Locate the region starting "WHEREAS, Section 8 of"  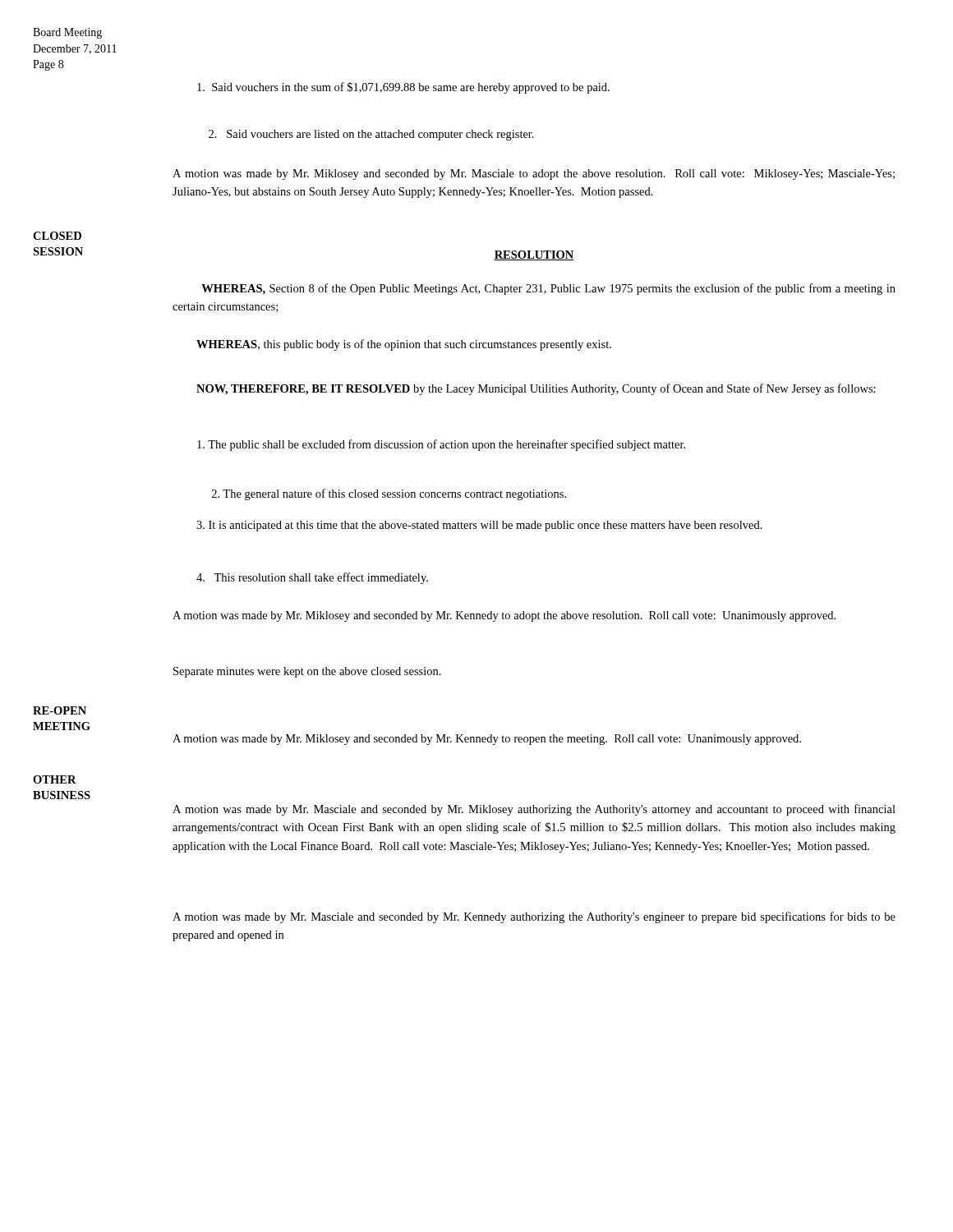tap(534, 298)
